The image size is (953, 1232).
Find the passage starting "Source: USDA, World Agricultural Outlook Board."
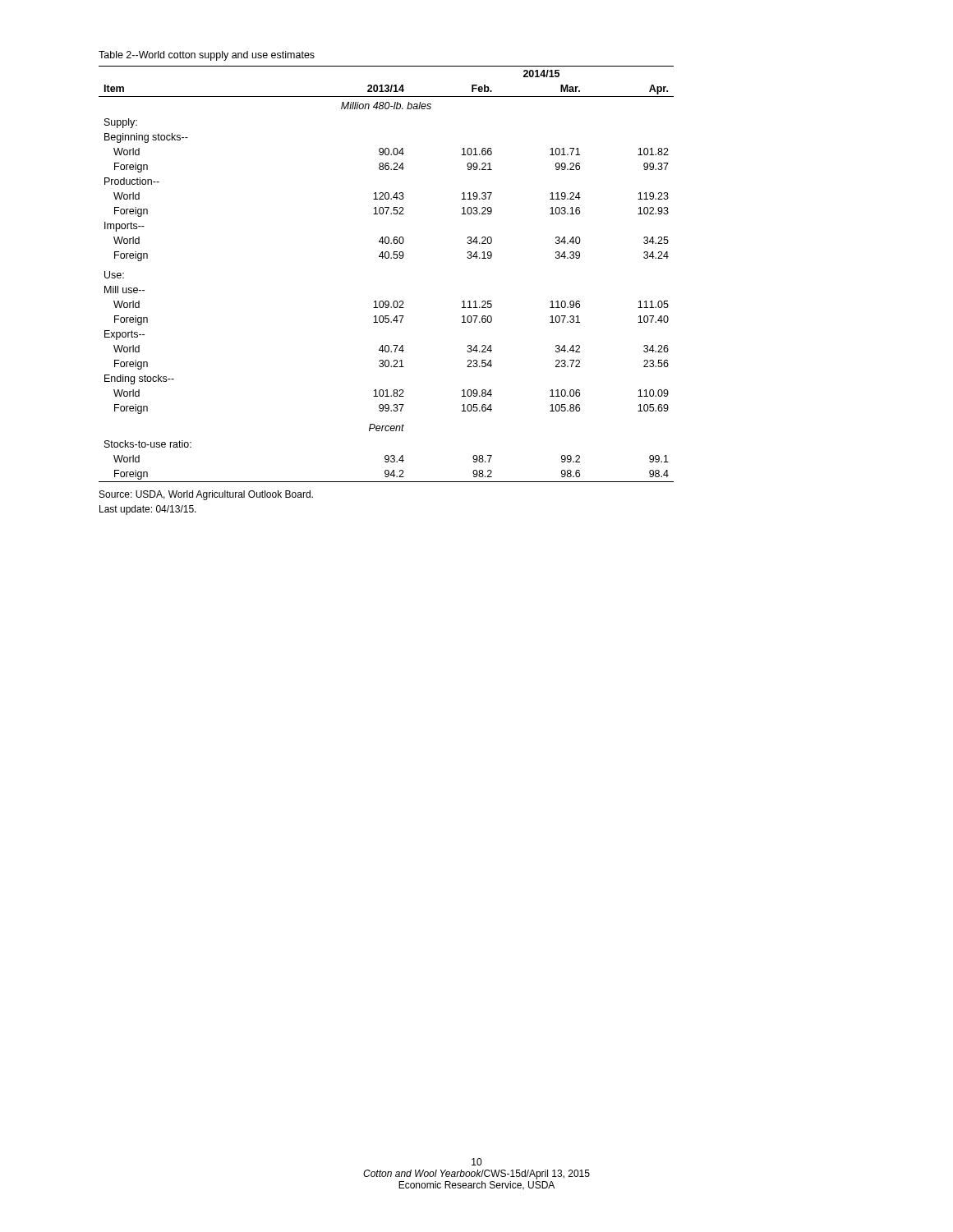(x=206, y=494)
